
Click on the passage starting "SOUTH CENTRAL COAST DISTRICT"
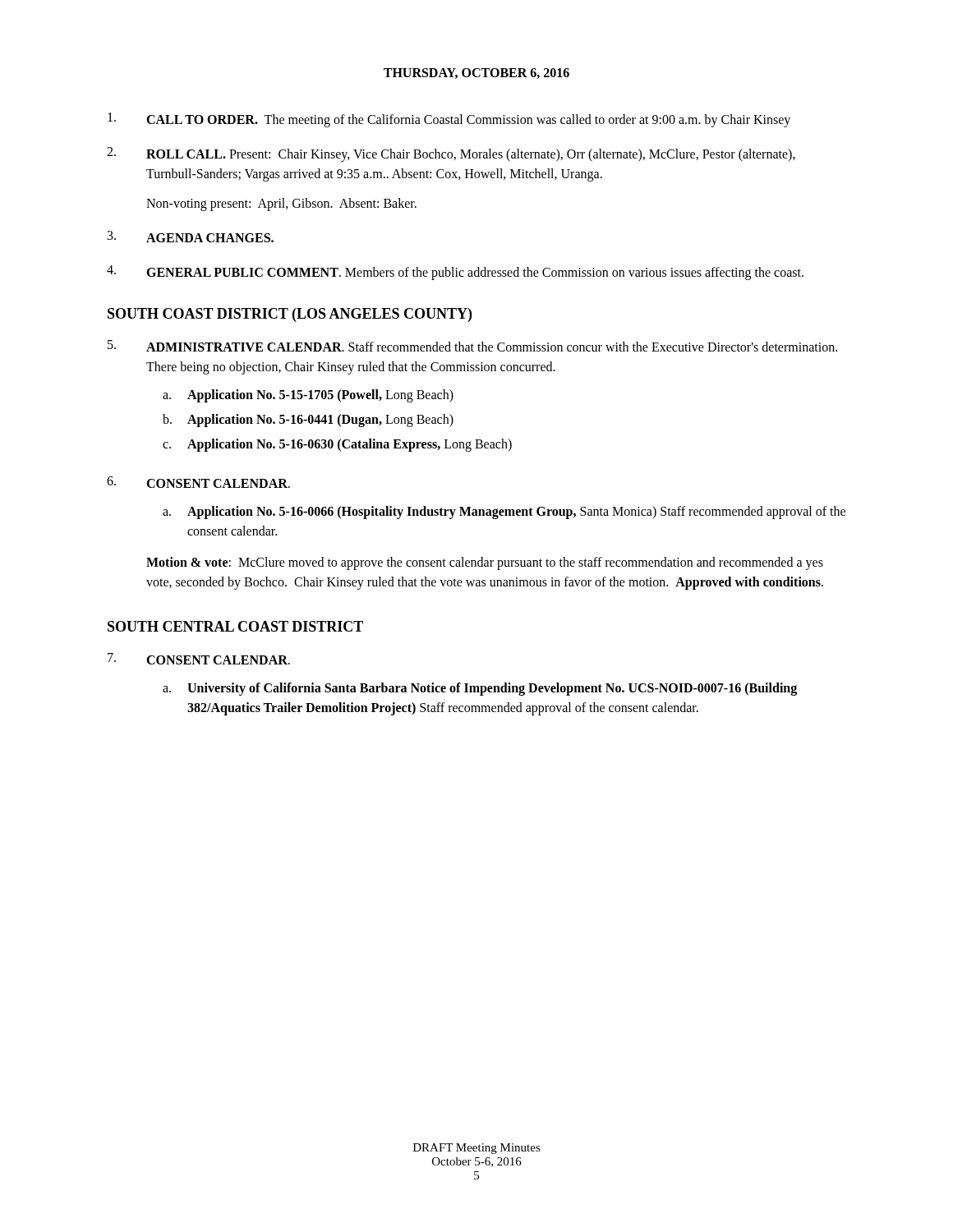pos(235,627)
